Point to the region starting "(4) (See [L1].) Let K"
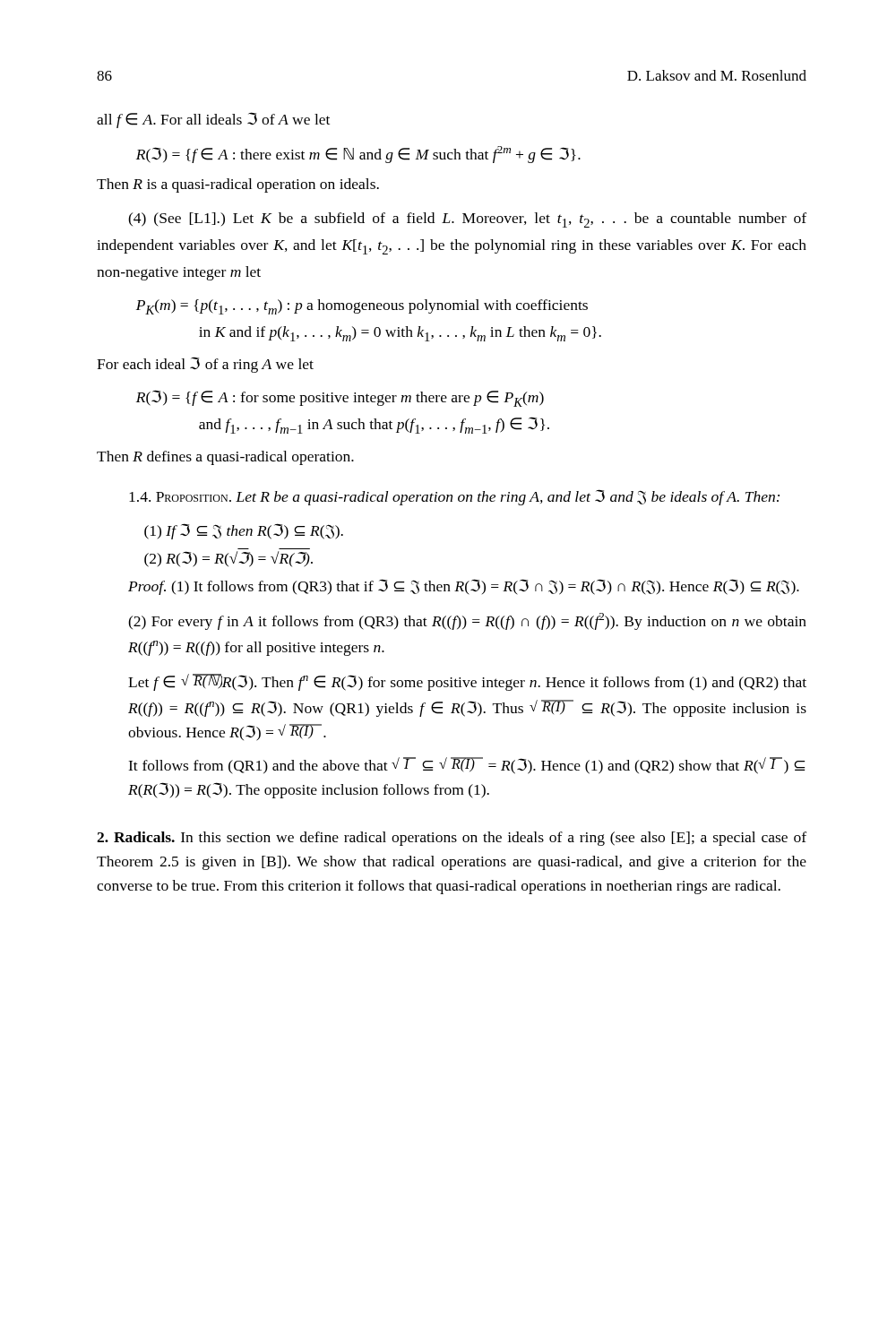896x1344 pixels. tap(452, 245)
